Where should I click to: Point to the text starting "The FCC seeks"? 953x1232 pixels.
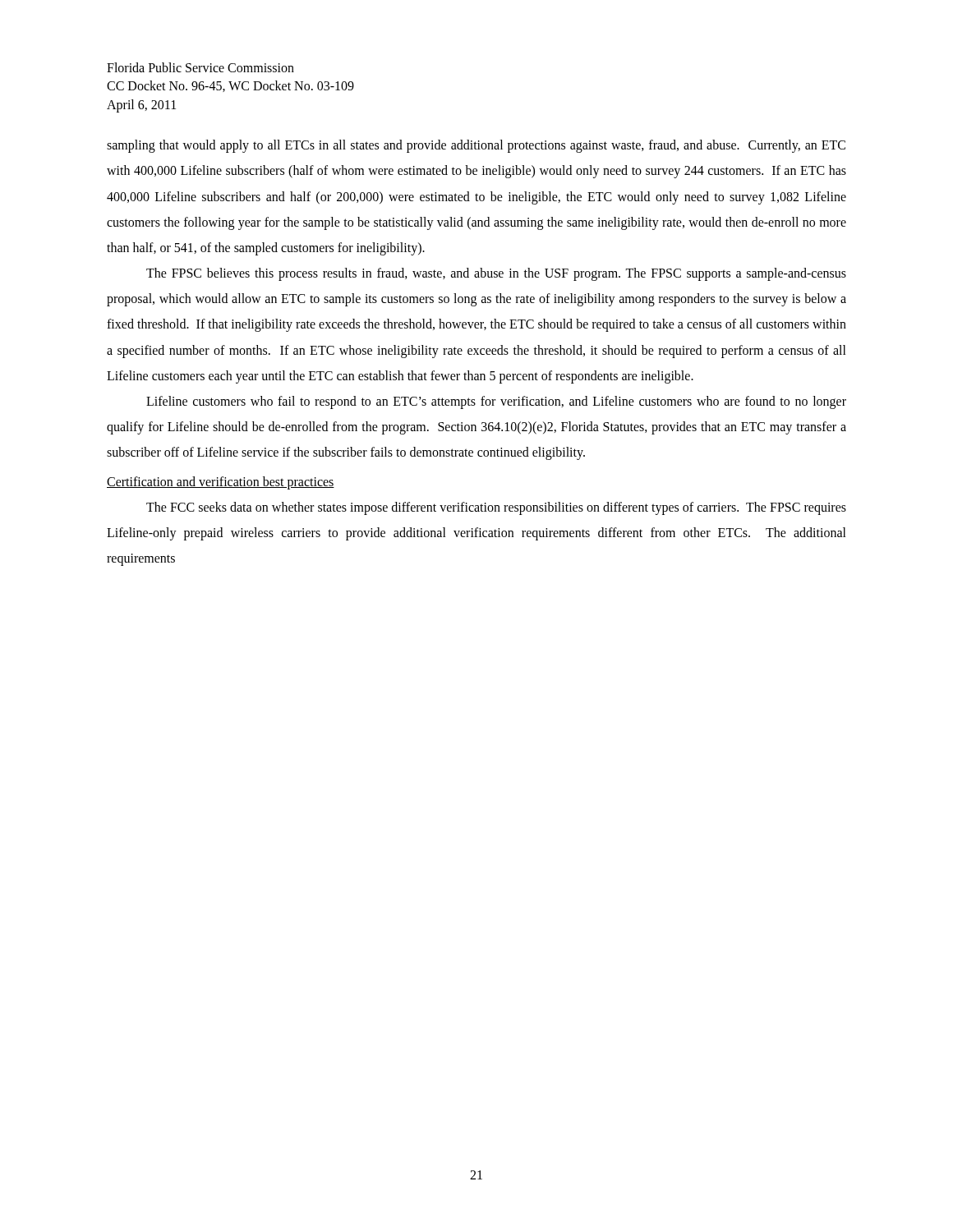(476, 533)
